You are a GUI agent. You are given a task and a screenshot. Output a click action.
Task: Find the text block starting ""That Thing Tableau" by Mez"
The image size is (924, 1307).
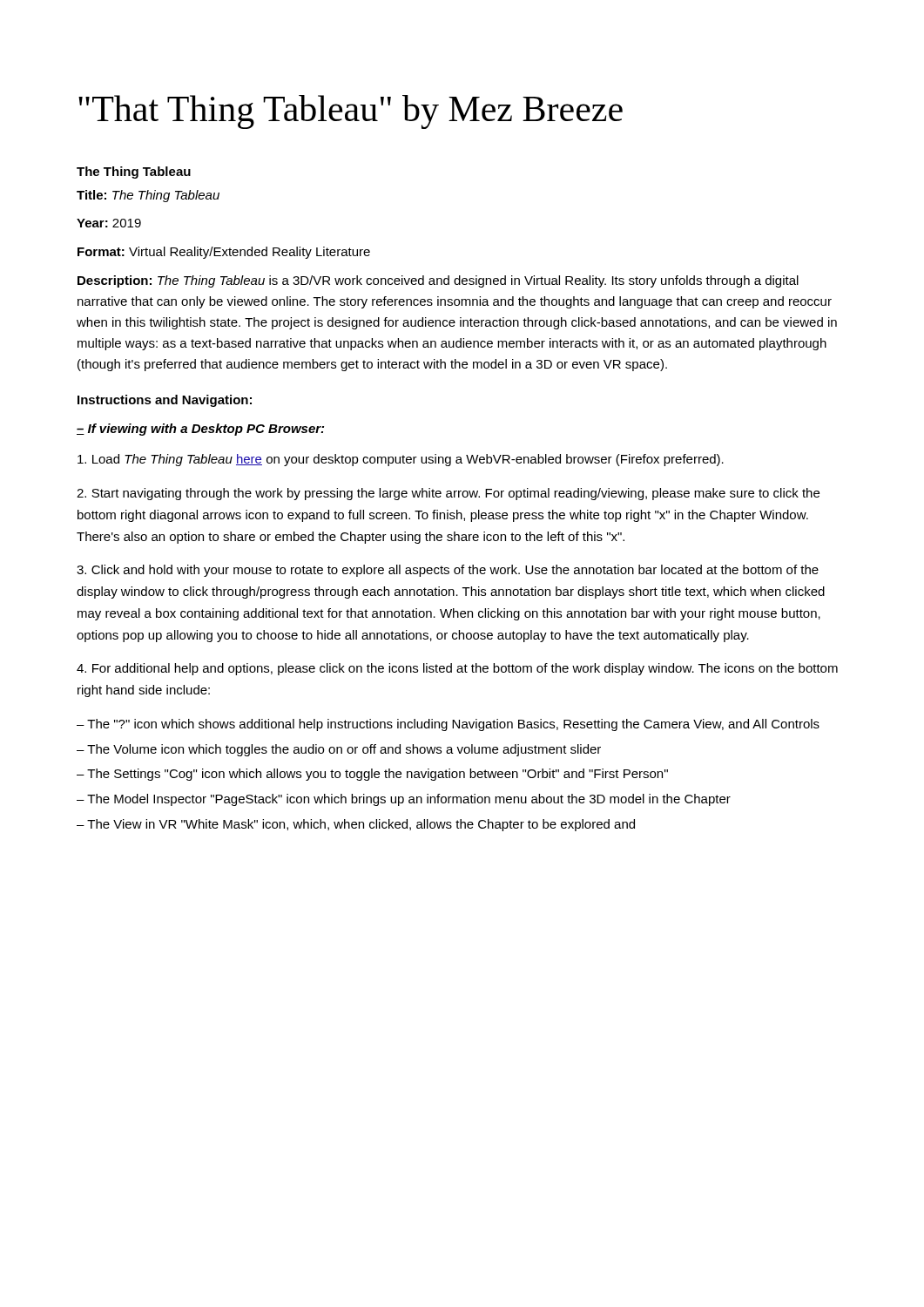pos(460,109)
